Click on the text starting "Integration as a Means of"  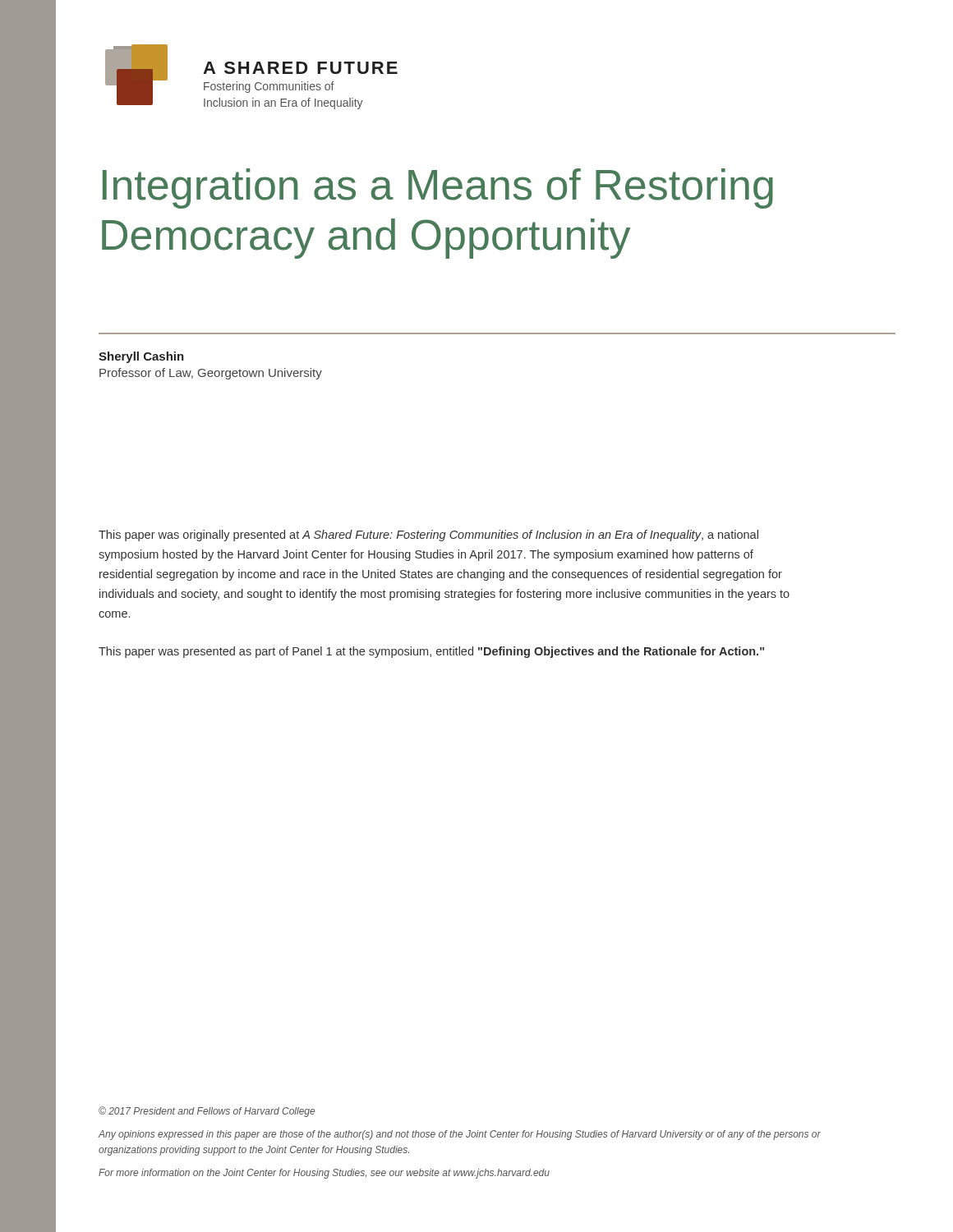497,211
